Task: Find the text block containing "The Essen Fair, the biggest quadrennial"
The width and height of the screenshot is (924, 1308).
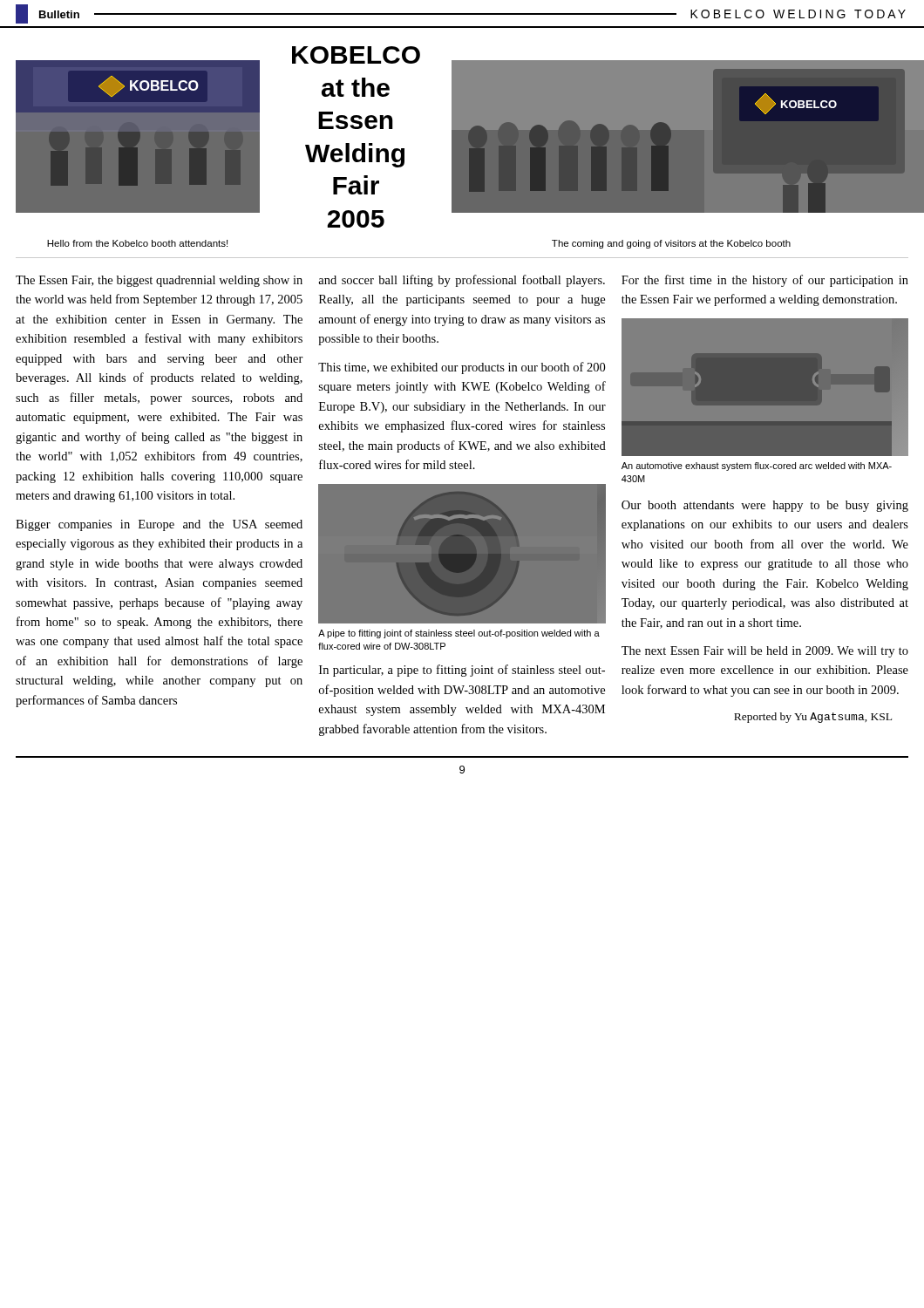Action: click(159, 388)
